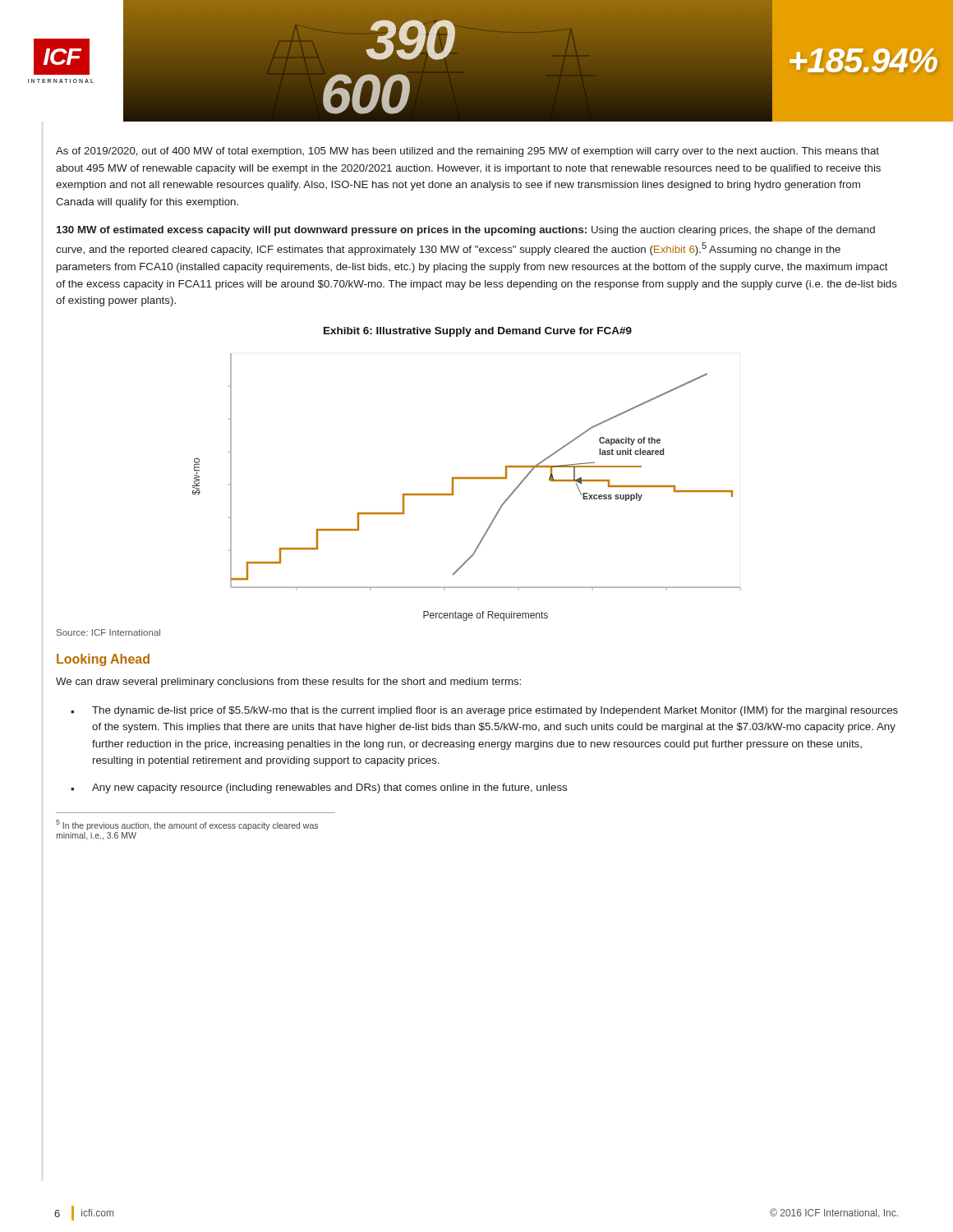Find "Source: ICF International" on this page
Viewport: 953px width, 1232px height.
[x=108, y=632]
